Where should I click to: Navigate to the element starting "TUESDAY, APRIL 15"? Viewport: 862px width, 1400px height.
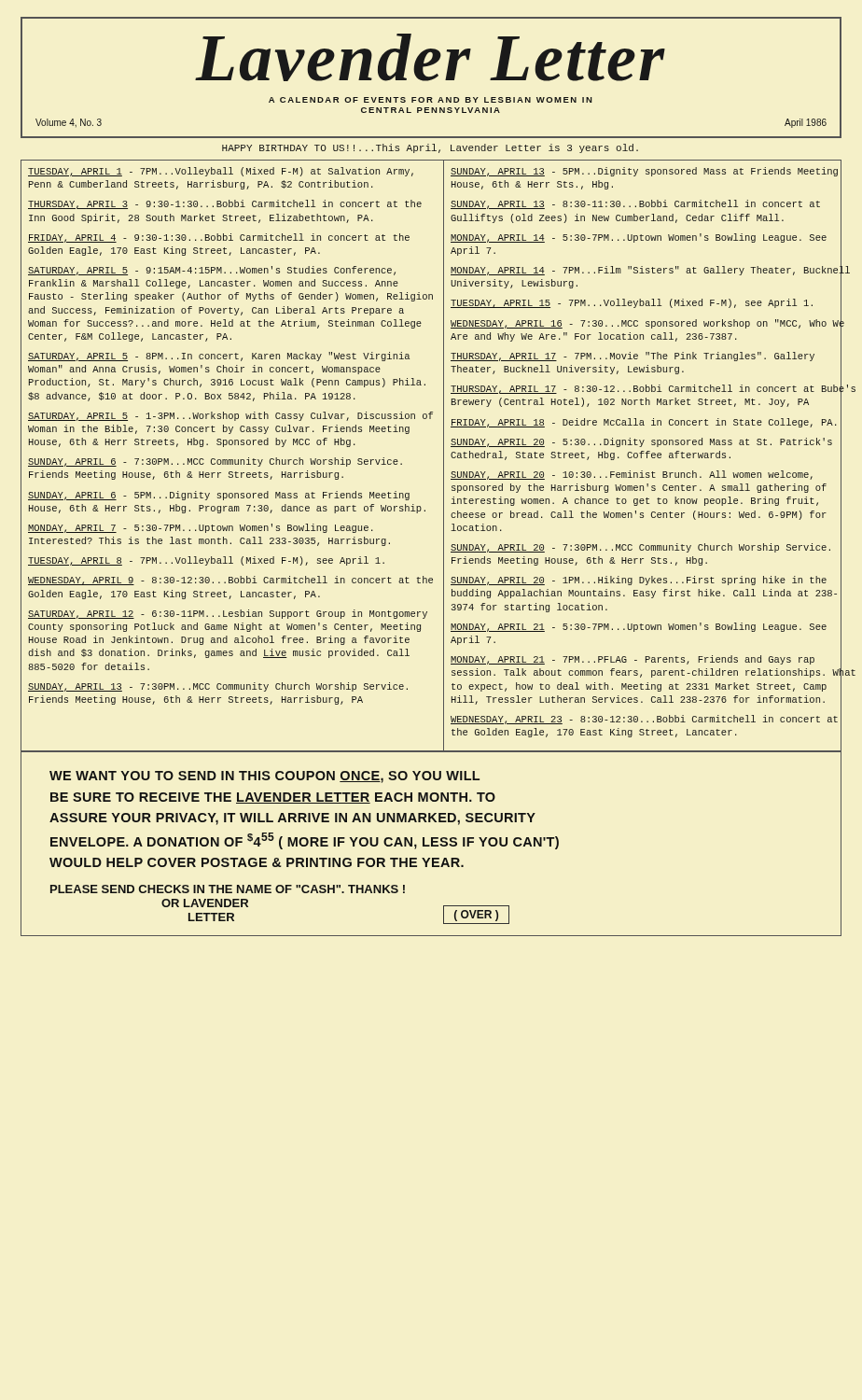coord(633,304)
